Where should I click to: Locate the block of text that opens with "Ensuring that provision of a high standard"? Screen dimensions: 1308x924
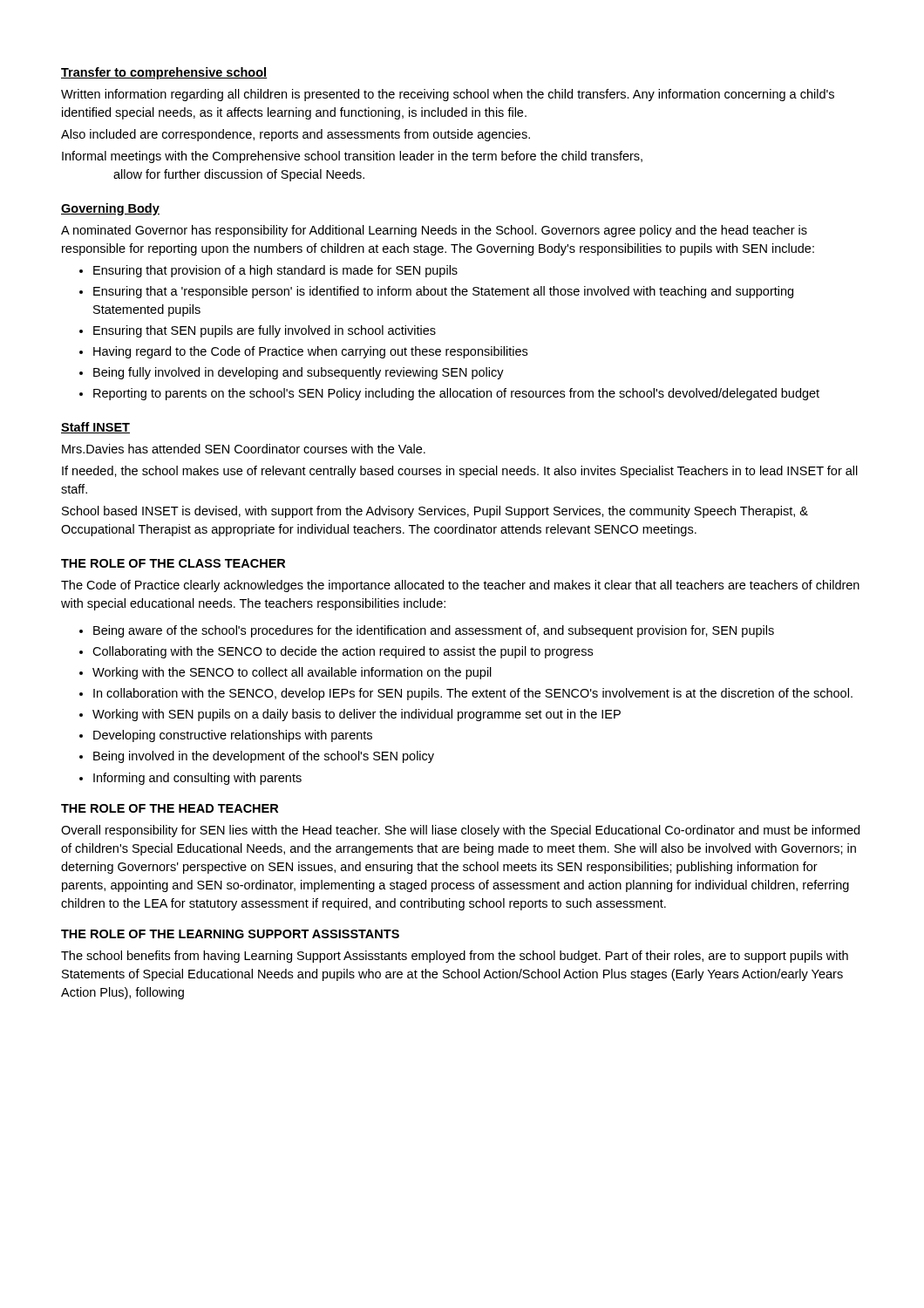click(x=275, y=270)
